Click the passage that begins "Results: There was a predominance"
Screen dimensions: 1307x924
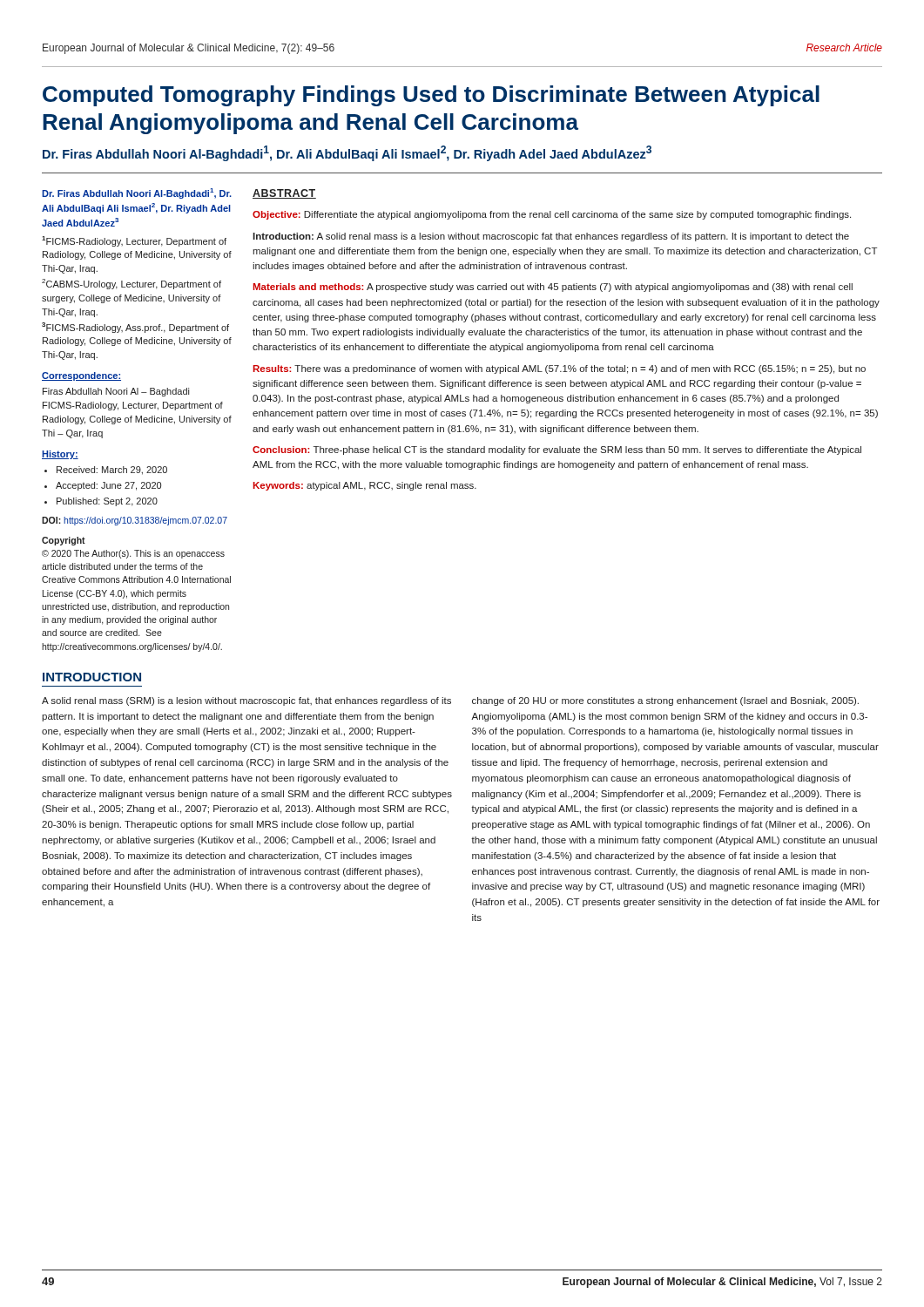point(565,398)
